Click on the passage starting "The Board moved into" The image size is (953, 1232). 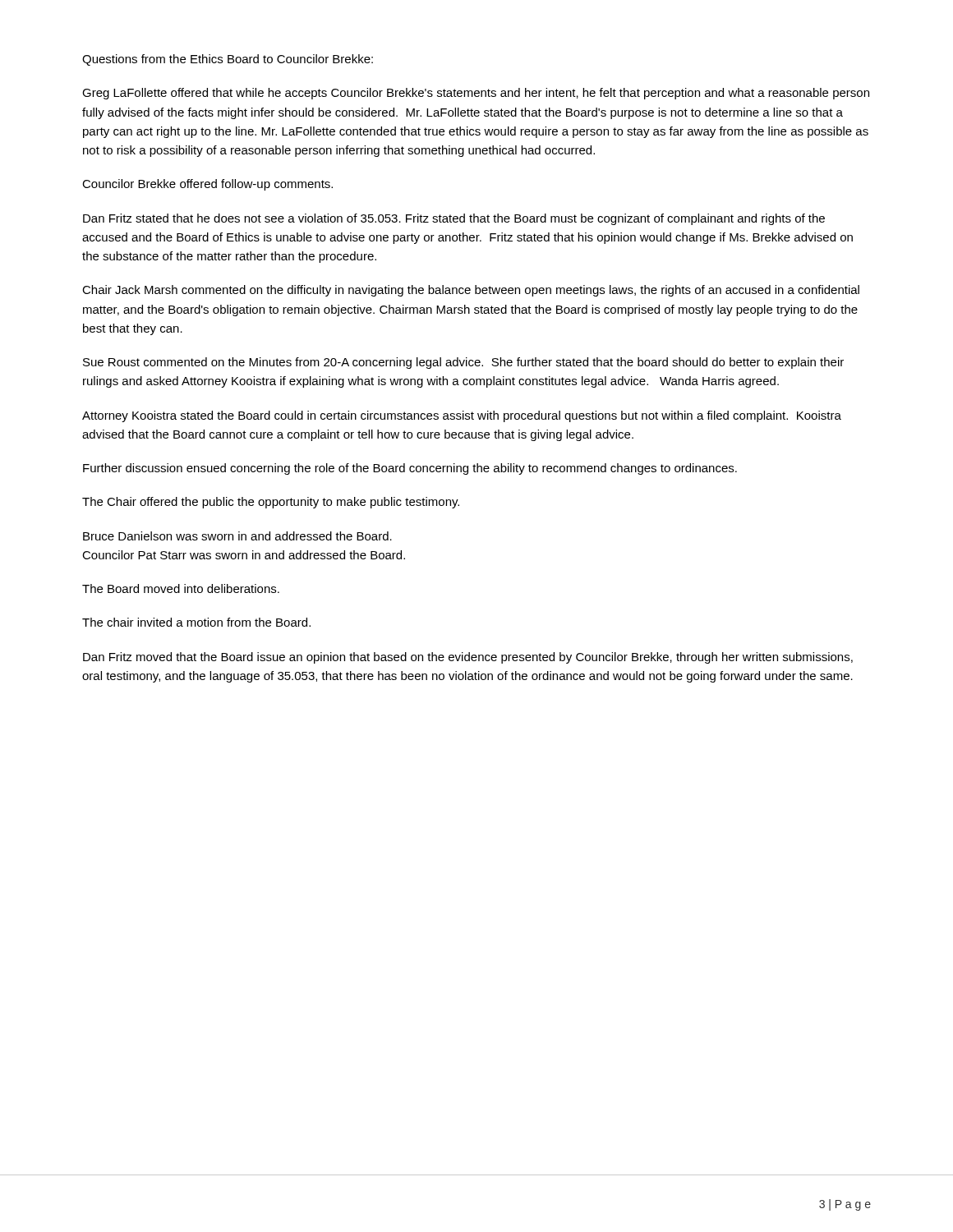point(181,588)
